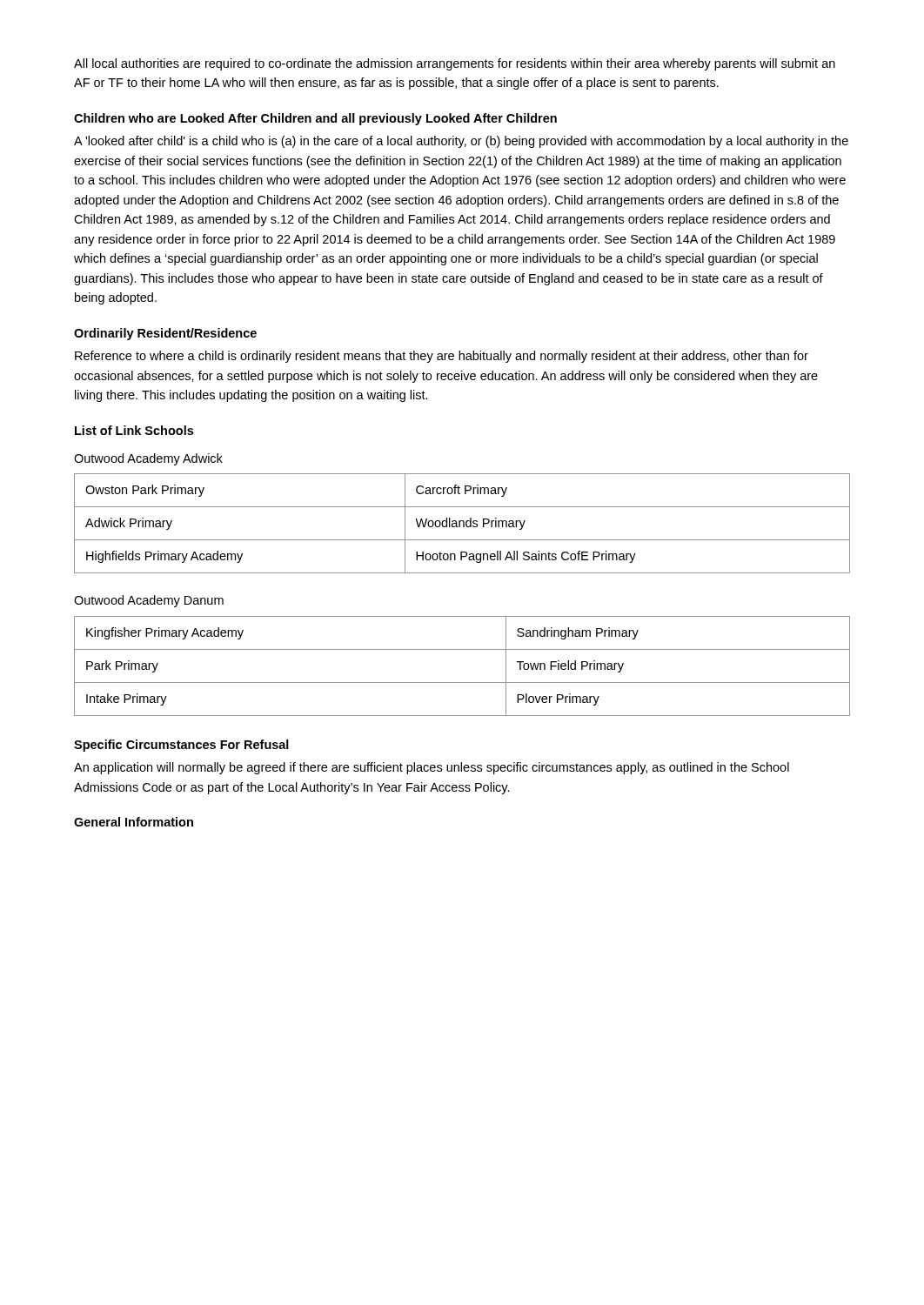This screenshot has width=924, height=1305.
Task: Where is the section header that starts "Children who are Looked After Children"?
Action: (x=316, y=118)
